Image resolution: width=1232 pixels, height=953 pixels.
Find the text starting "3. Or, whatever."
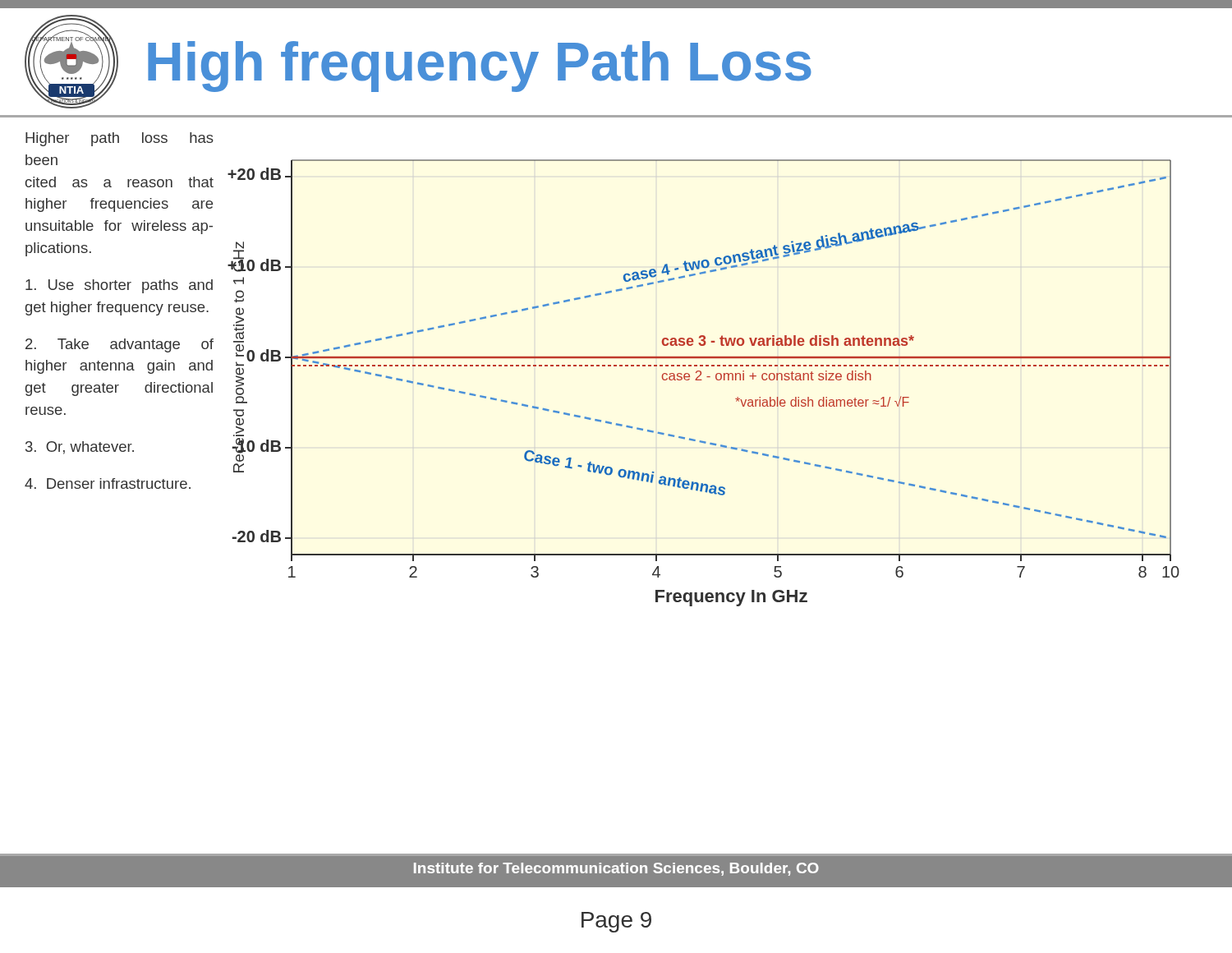pos(80,446)
